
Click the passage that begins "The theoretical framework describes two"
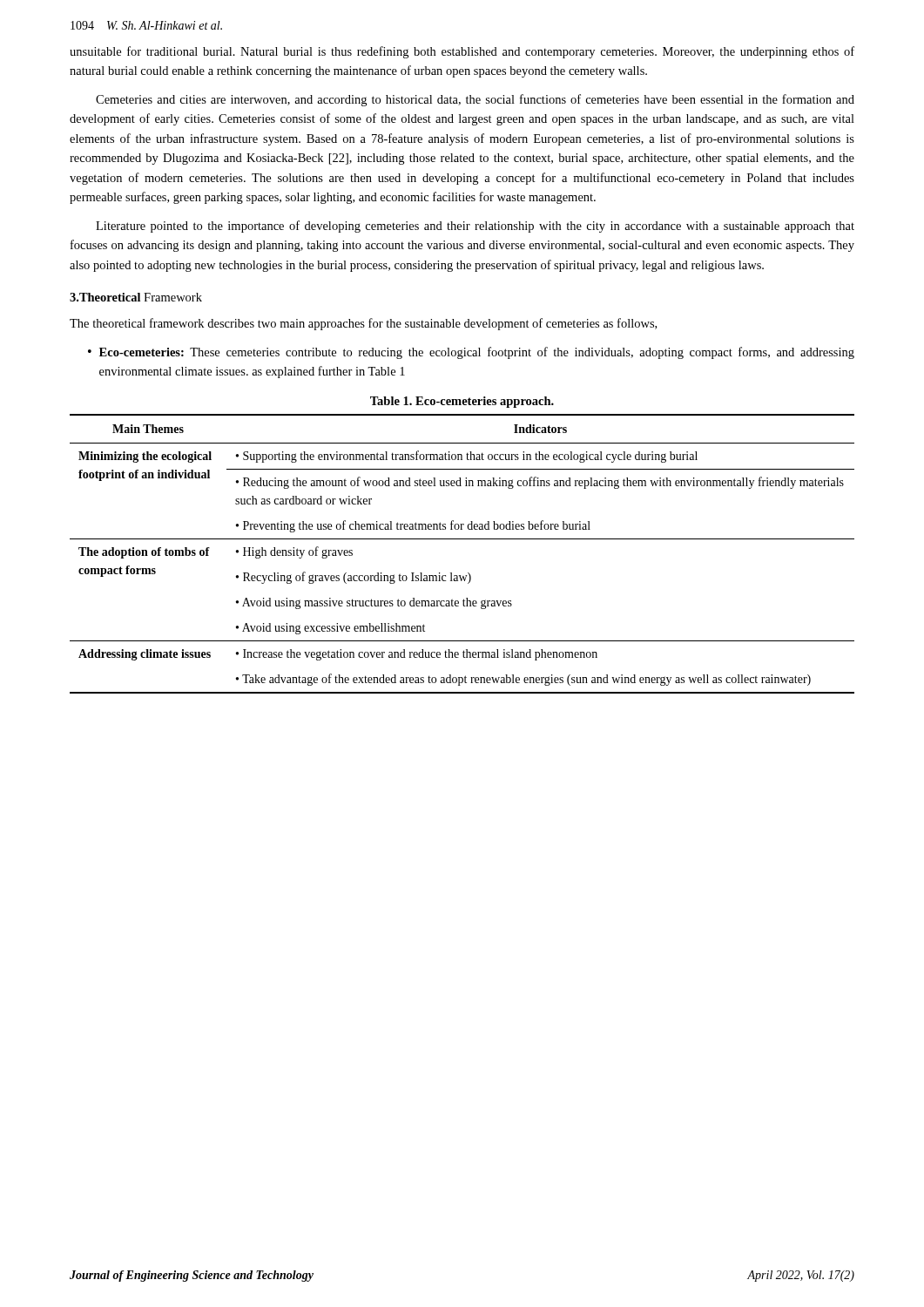pyautogui.click(x=462, y=324)
